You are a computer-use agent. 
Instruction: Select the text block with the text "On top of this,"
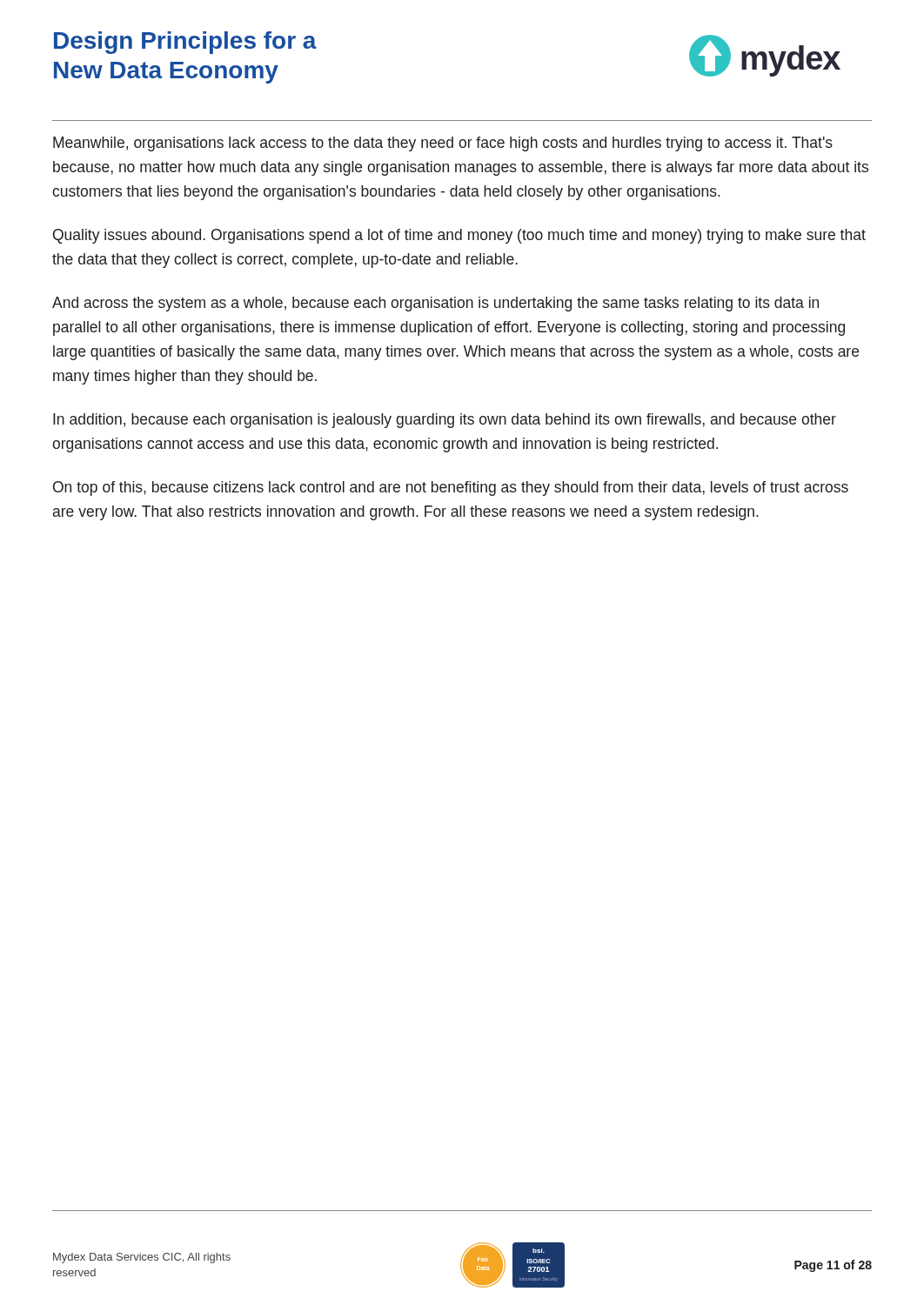(x=462, y=499)
